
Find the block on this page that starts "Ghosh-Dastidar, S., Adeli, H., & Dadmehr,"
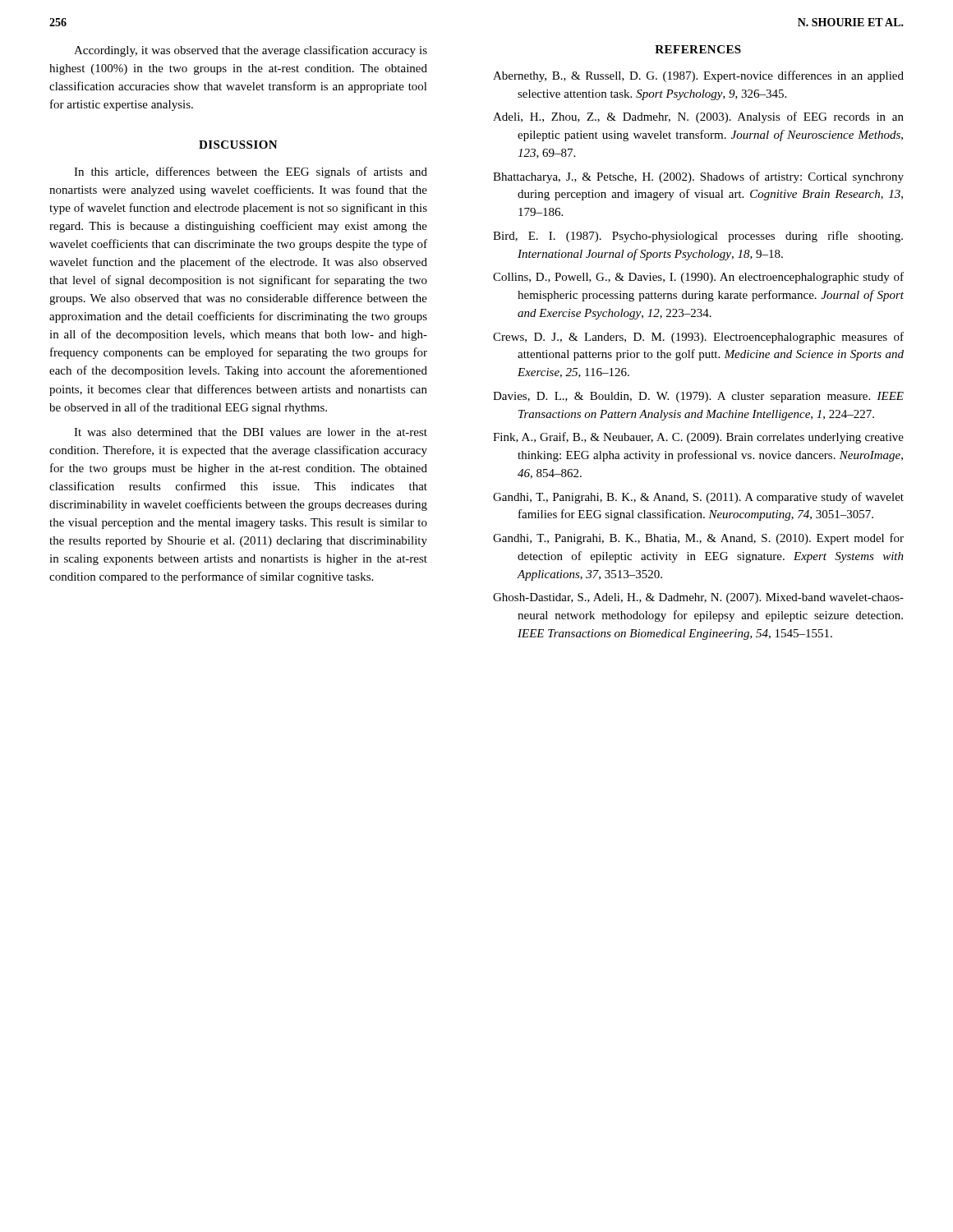point(698,615)
